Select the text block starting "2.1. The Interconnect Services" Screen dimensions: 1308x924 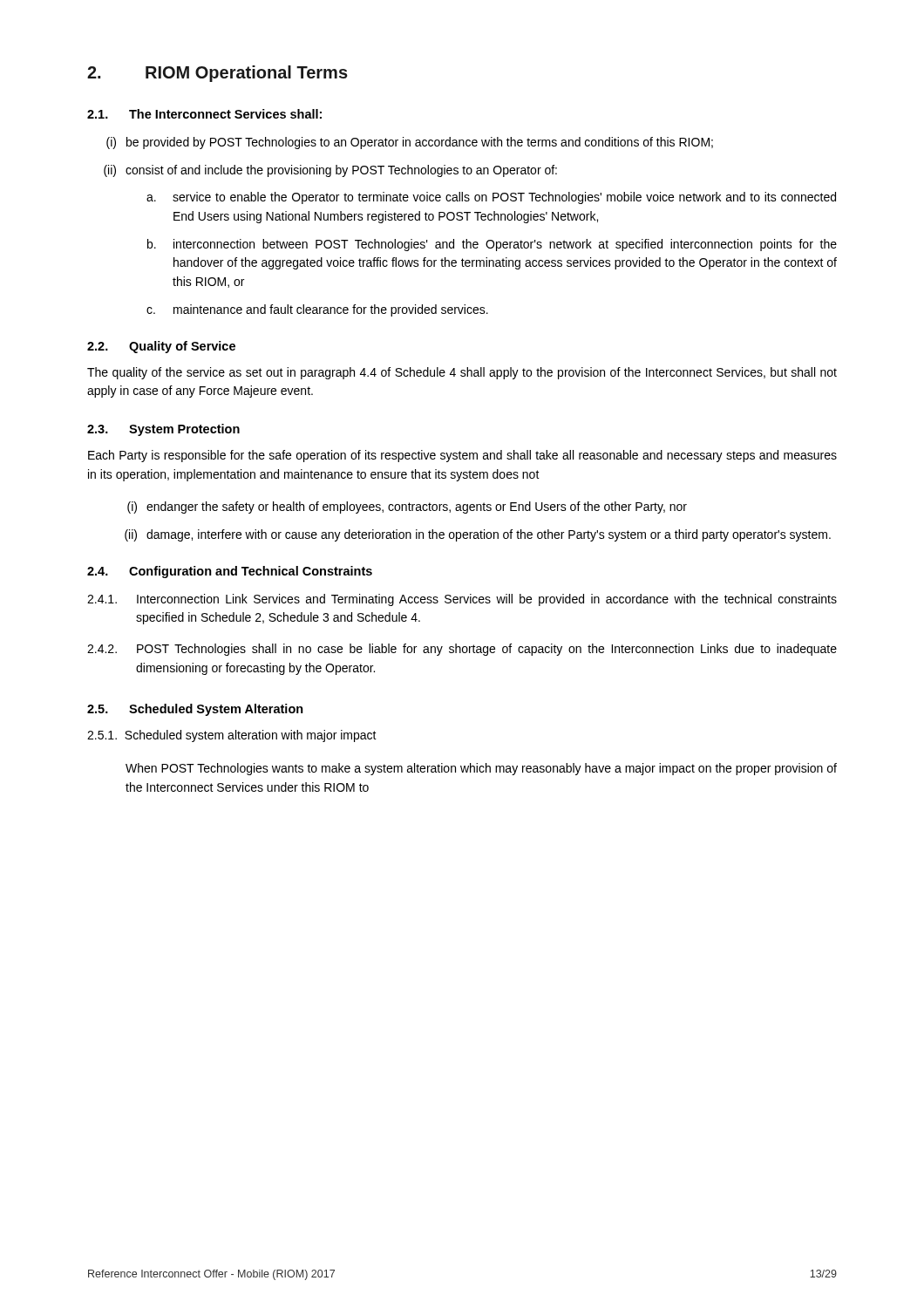204,114
